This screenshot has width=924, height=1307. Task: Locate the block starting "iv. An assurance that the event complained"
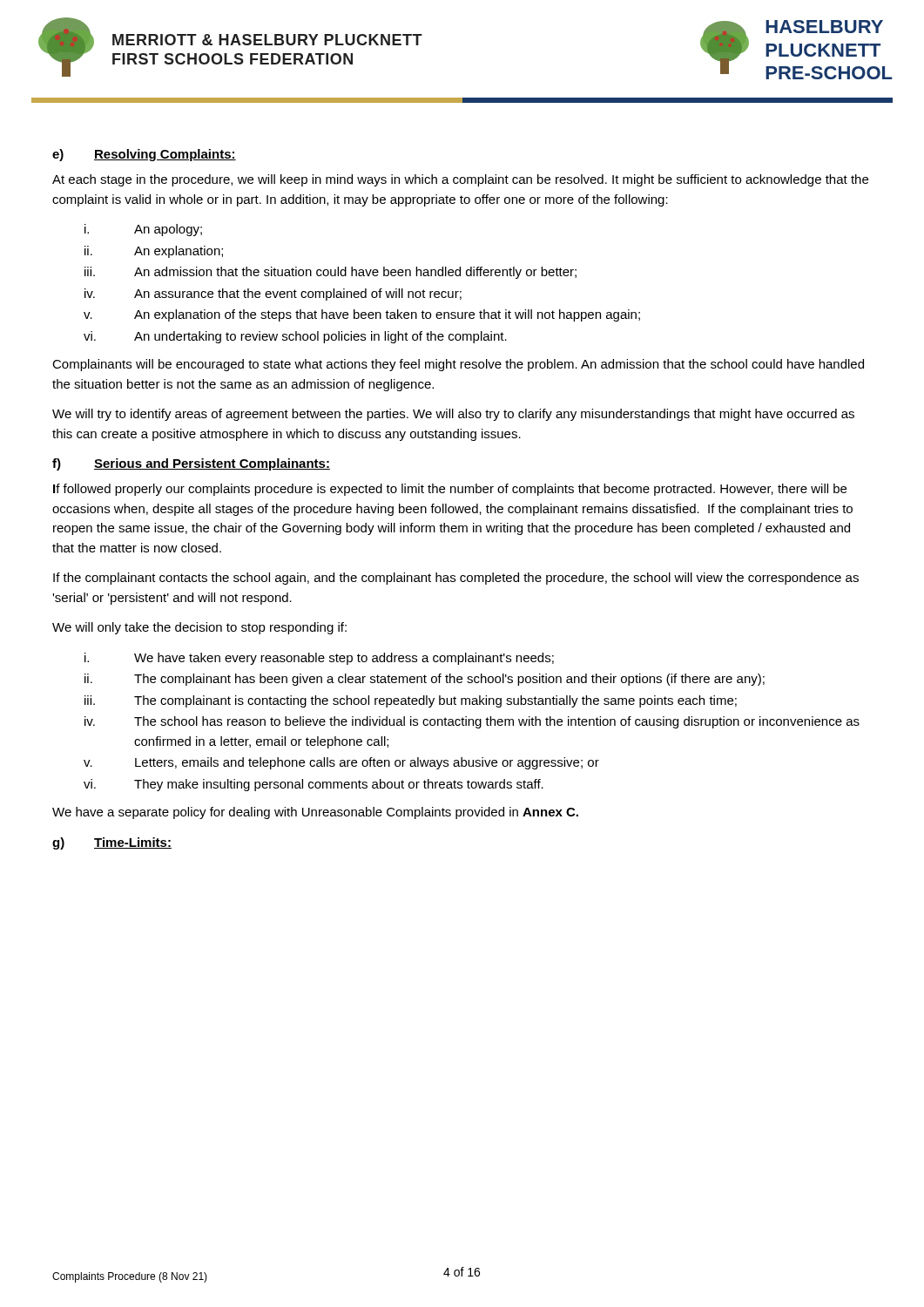(462, 293)
